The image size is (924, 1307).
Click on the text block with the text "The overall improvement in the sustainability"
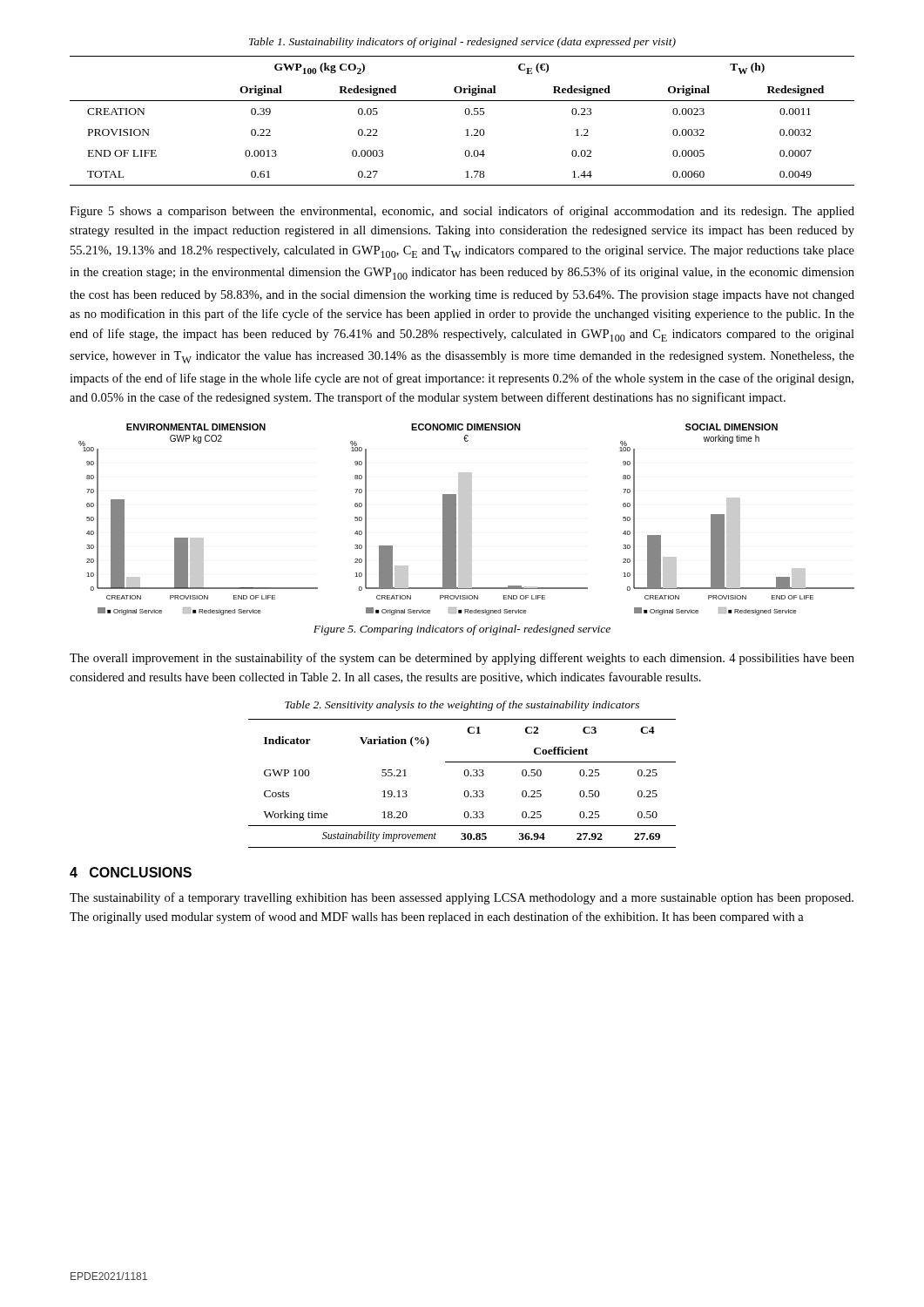coord(462,668)
